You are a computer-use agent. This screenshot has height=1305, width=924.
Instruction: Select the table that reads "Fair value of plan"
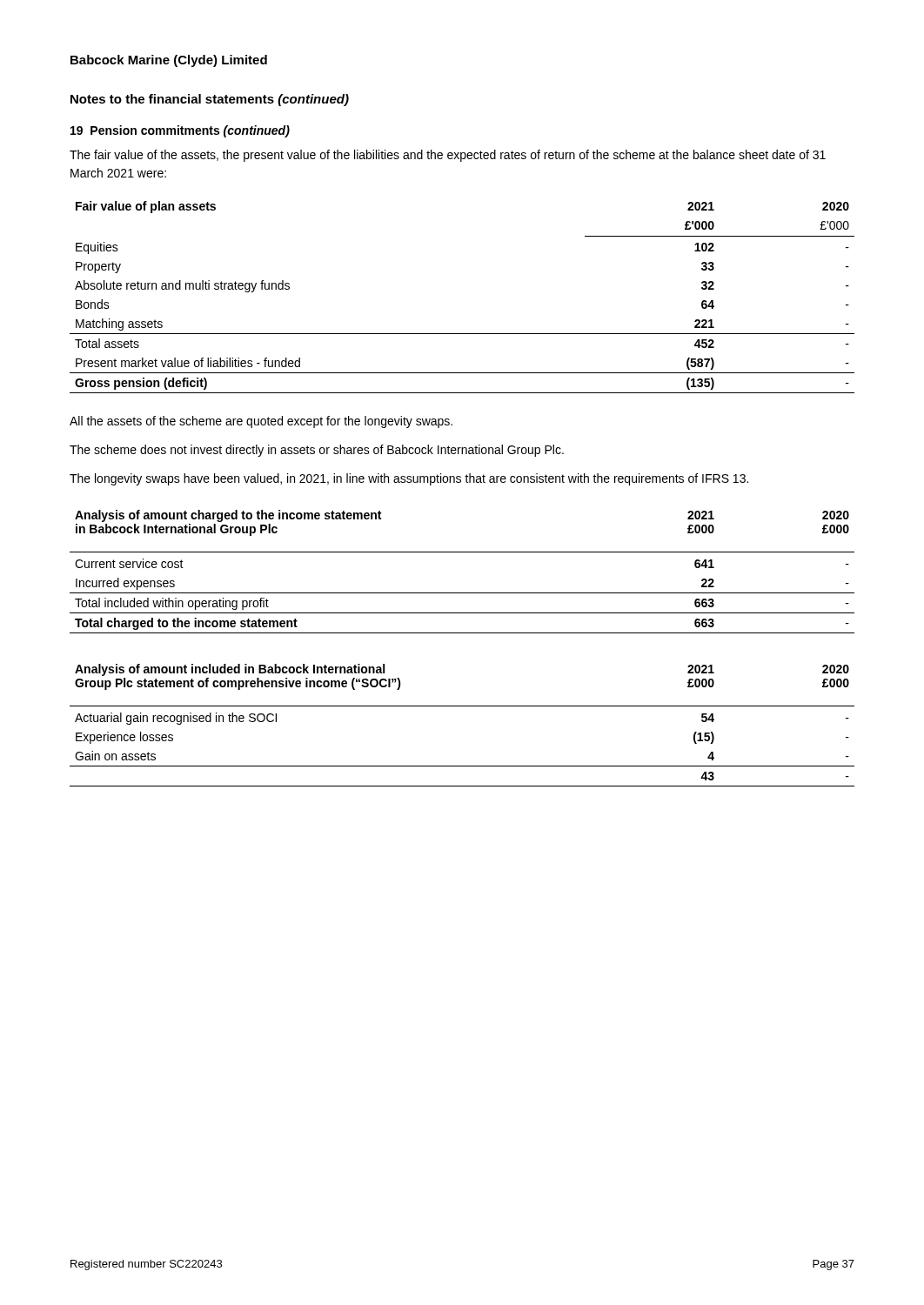click(462, 295)
